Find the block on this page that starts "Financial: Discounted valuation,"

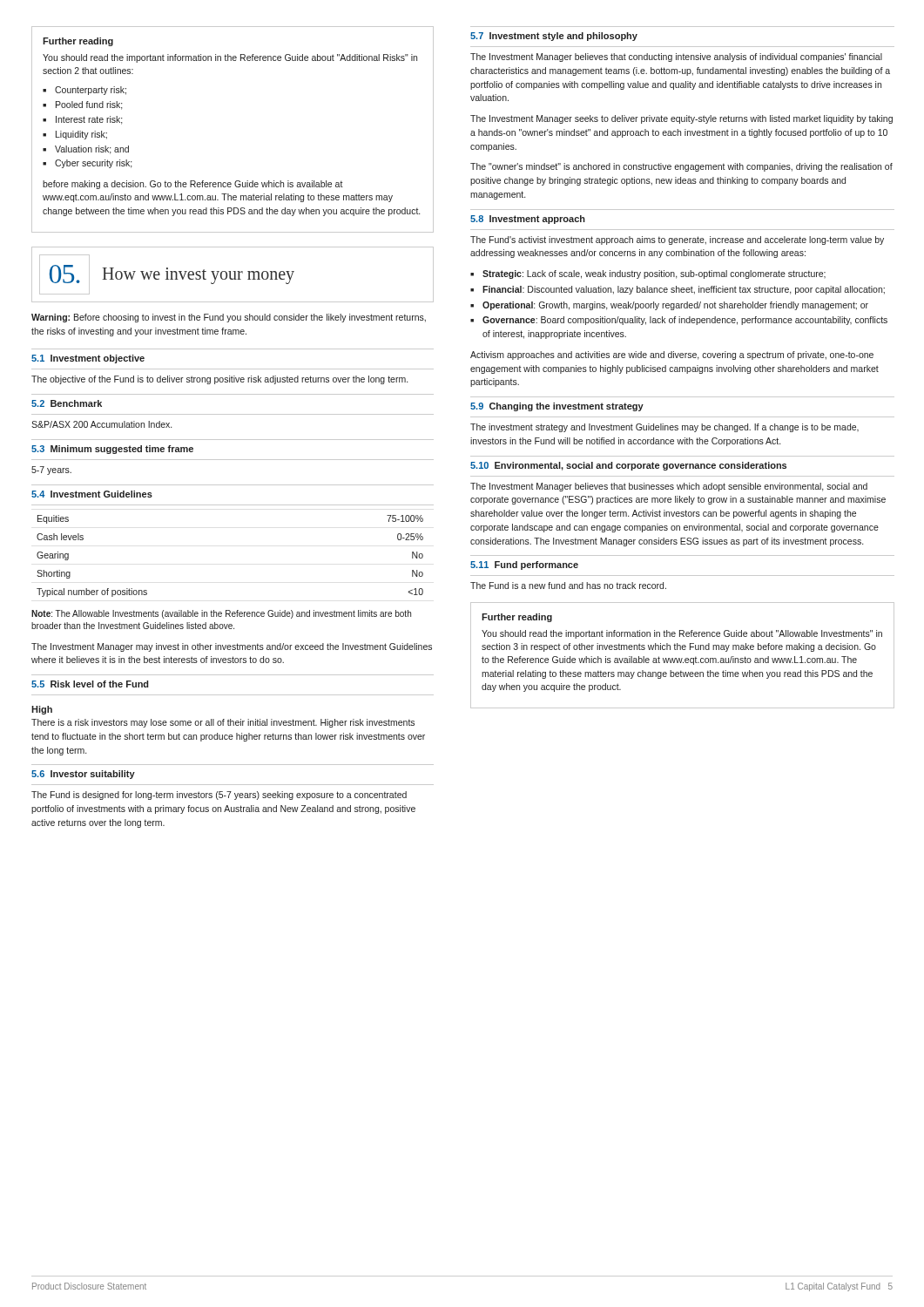(684, 289)
